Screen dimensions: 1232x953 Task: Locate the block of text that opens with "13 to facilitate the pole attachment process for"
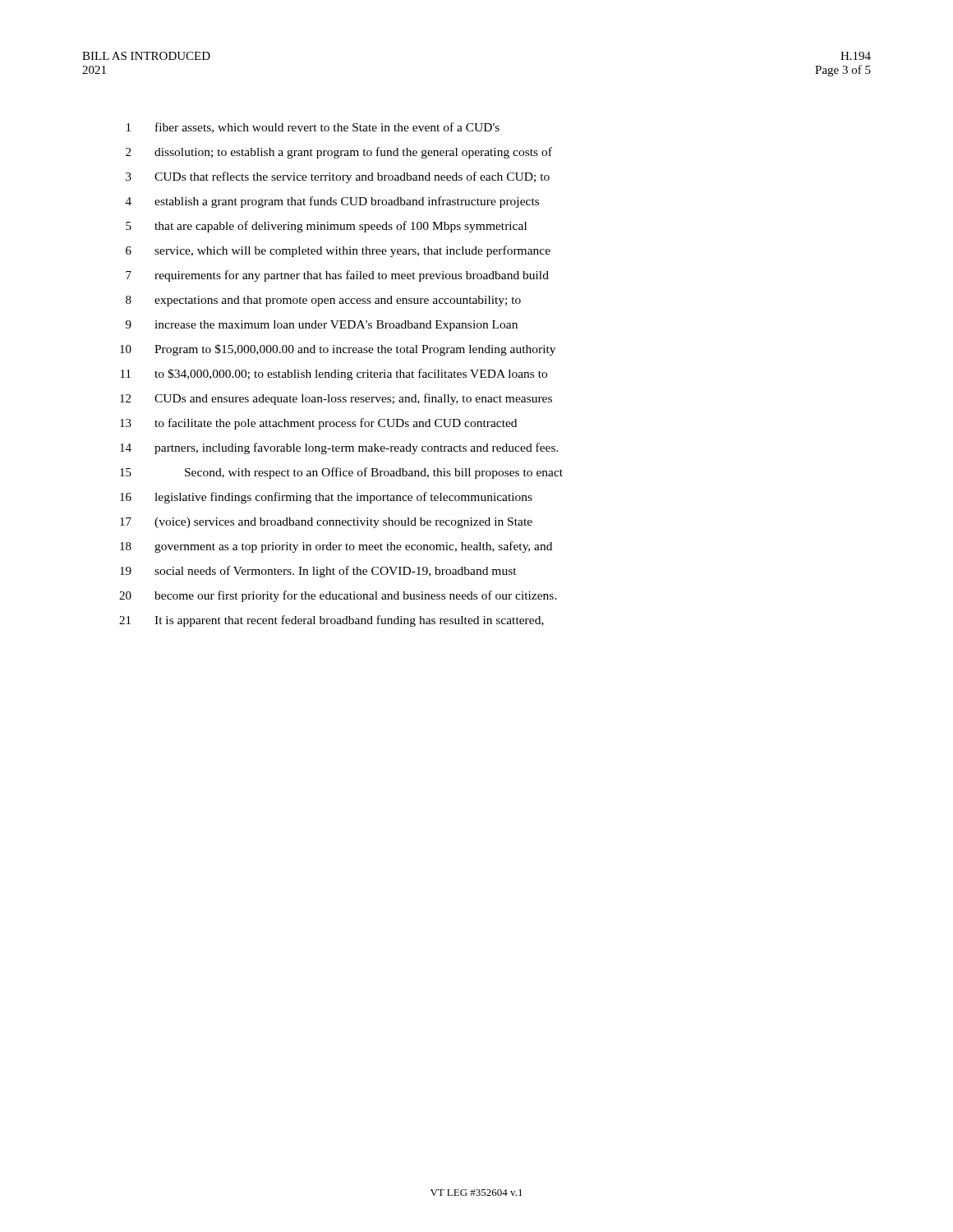[x=476, y=423]
